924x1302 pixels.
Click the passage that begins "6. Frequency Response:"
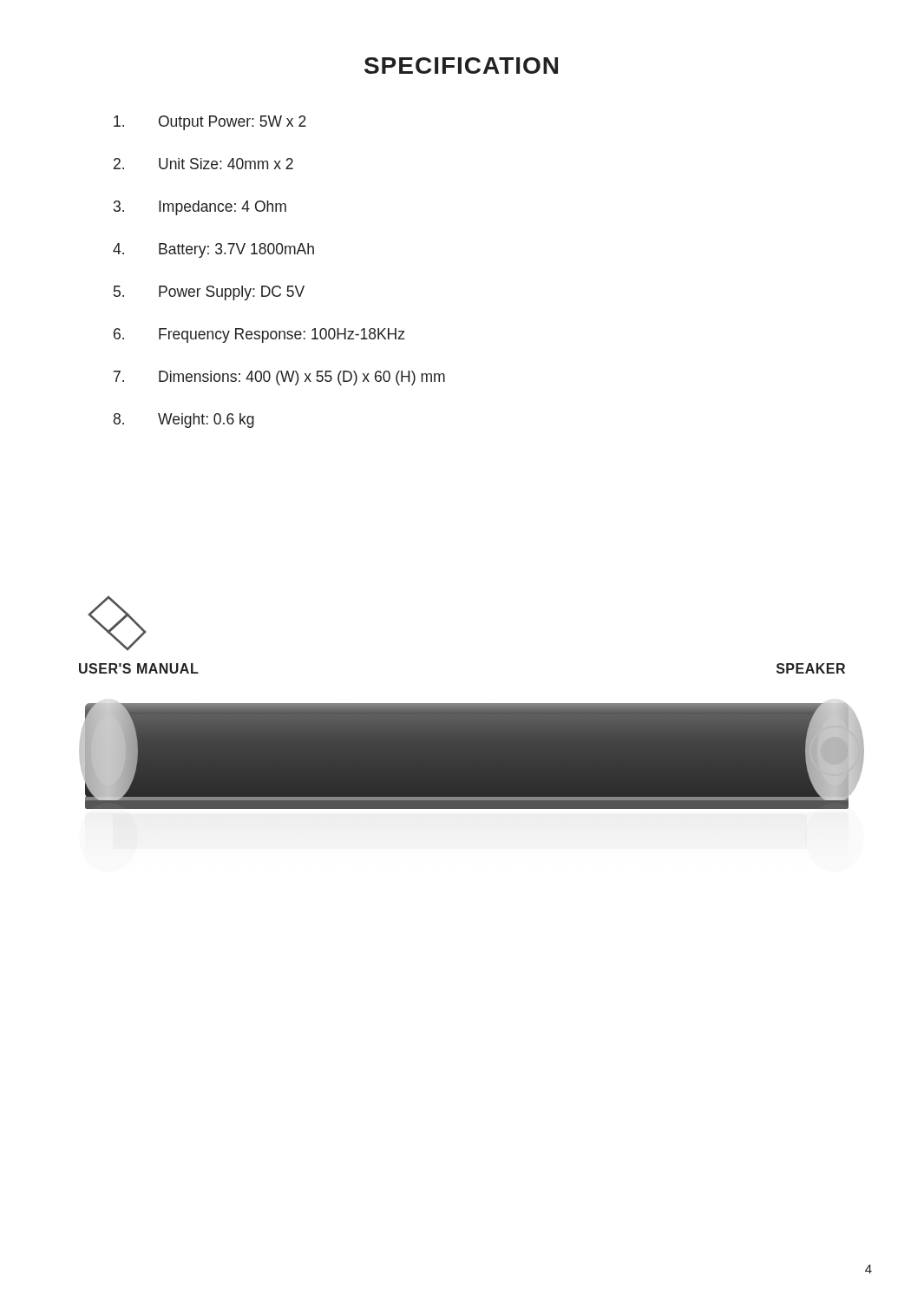coord(259,335)
